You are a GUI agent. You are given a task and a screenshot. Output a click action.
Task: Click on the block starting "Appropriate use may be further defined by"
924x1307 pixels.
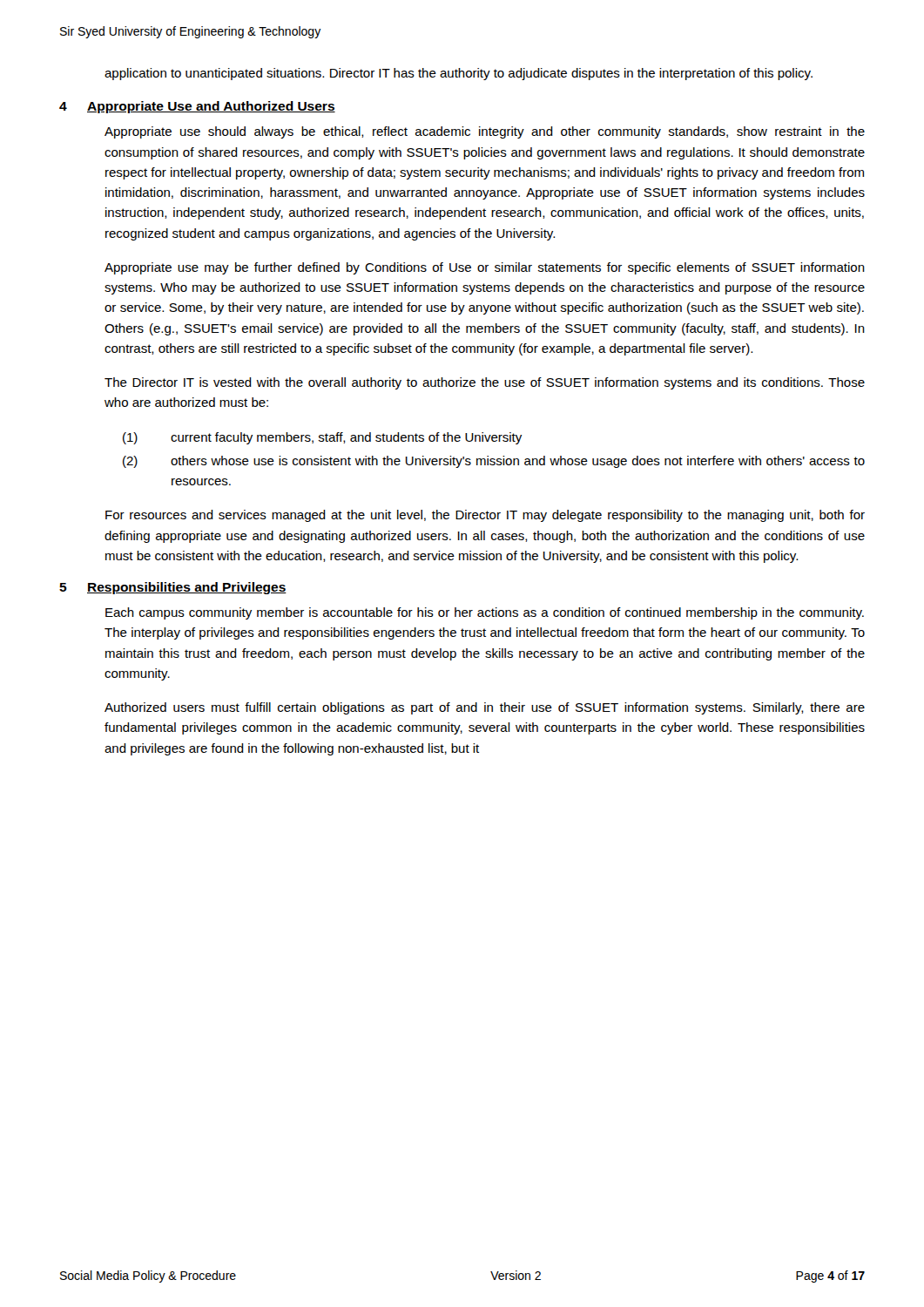(x=485, y=307)
